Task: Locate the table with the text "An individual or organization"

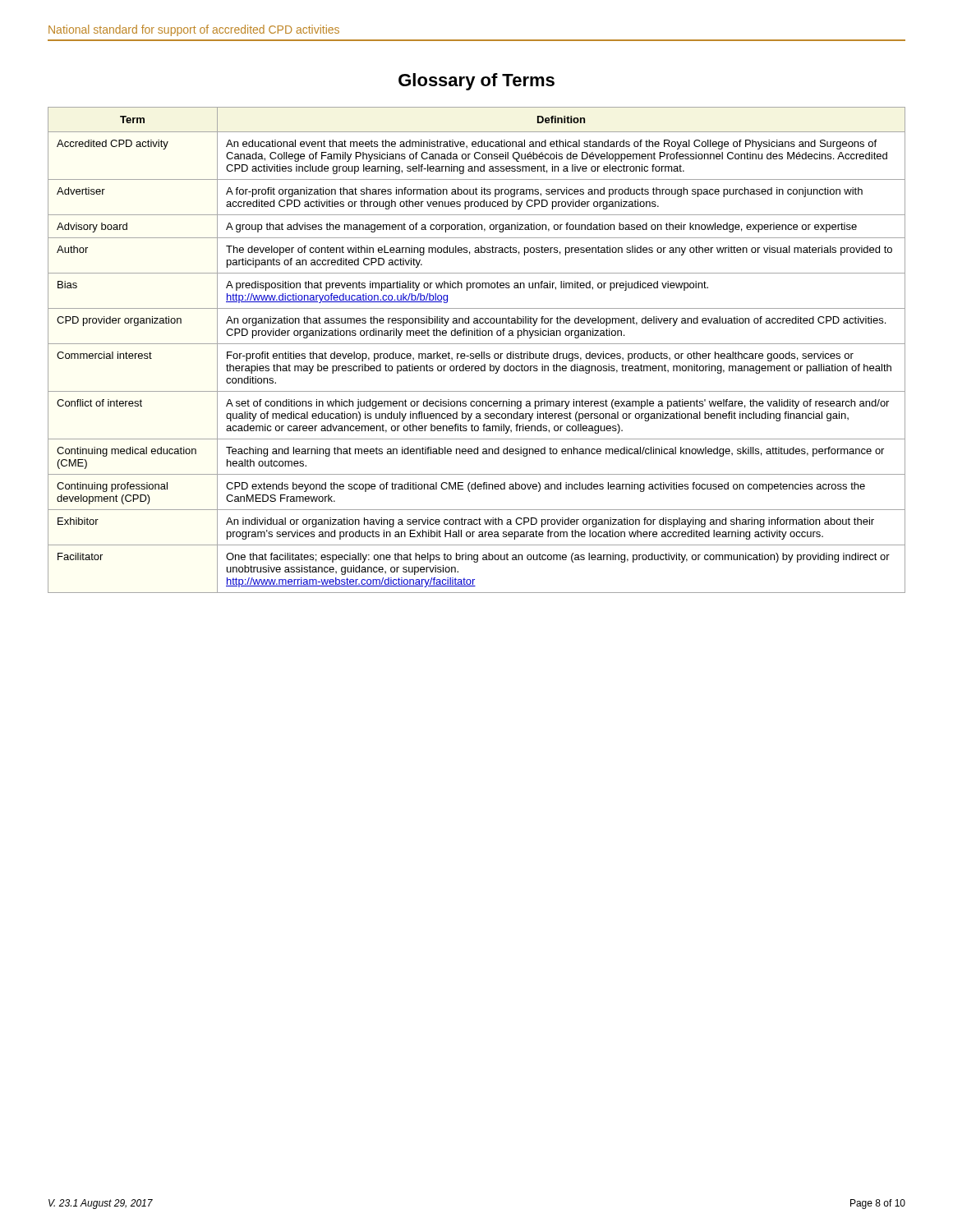Action: point(476,350)
